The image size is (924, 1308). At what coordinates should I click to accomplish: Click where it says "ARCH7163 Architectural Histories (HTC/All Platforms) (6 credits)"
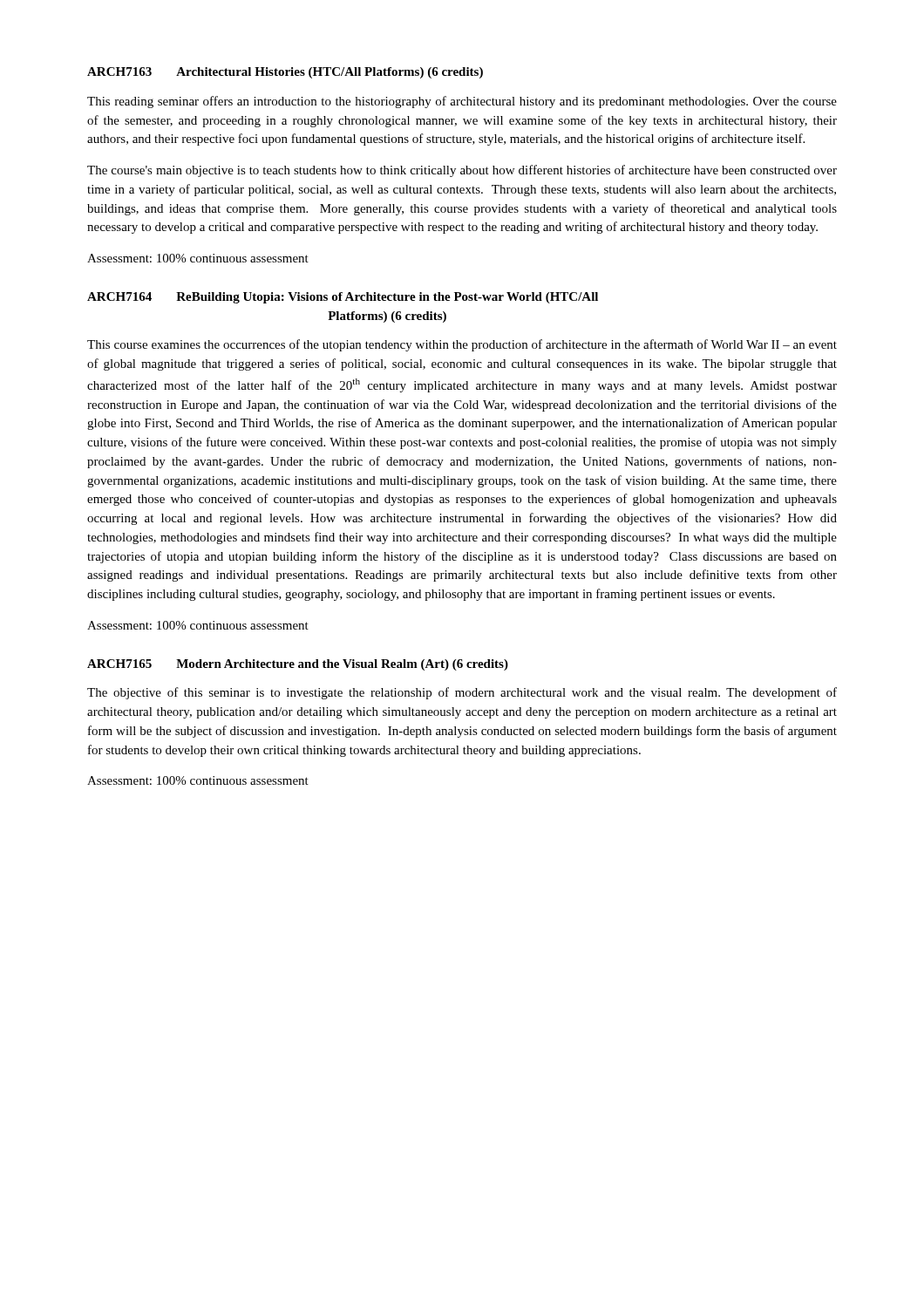(x=285, y=72)
